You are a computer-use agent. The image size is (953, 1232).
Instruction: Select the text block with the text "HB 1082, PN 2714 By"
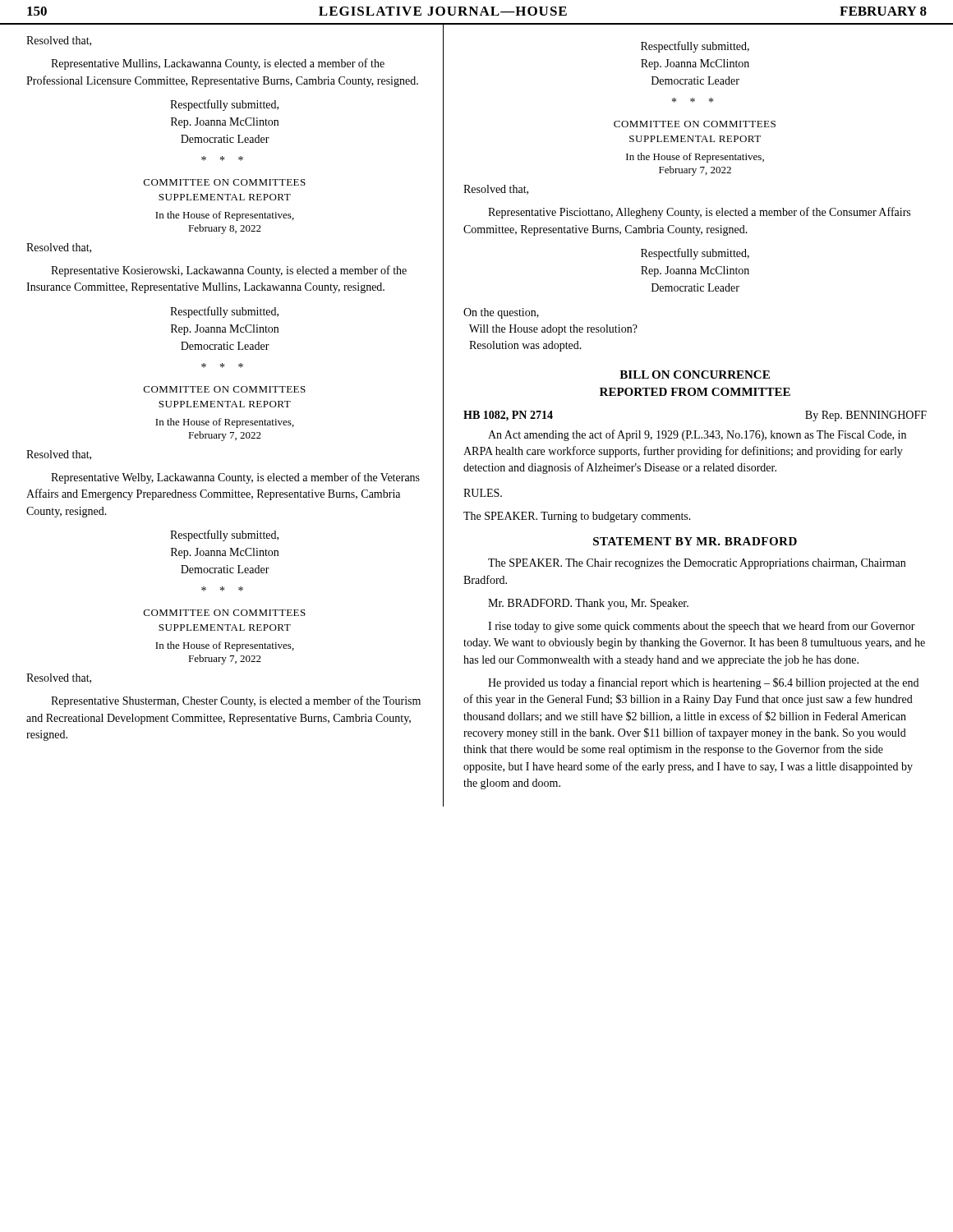pyautogui.click(x=497, y=415)
